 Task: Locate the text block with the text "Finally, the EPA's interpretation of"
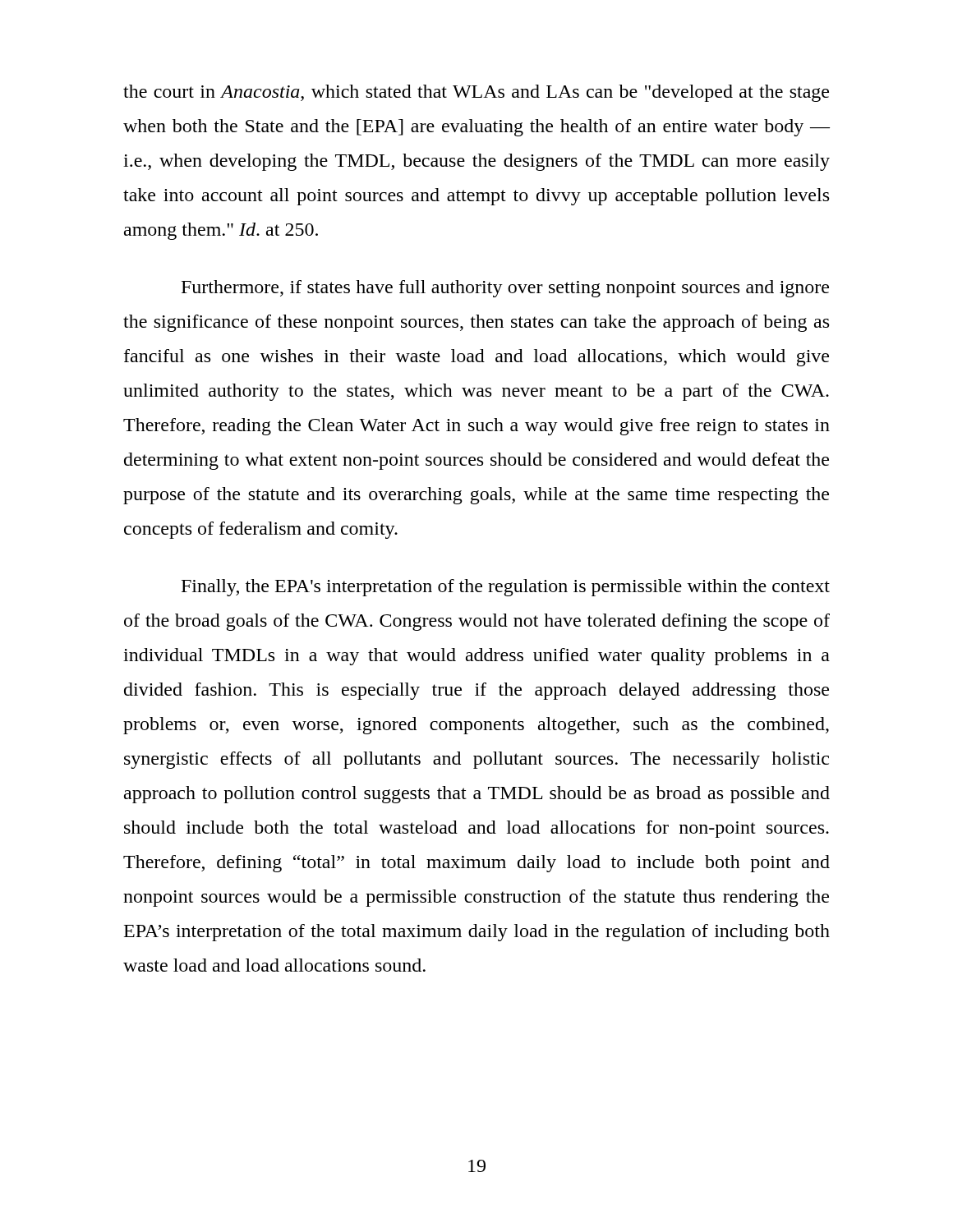[476, 775]
